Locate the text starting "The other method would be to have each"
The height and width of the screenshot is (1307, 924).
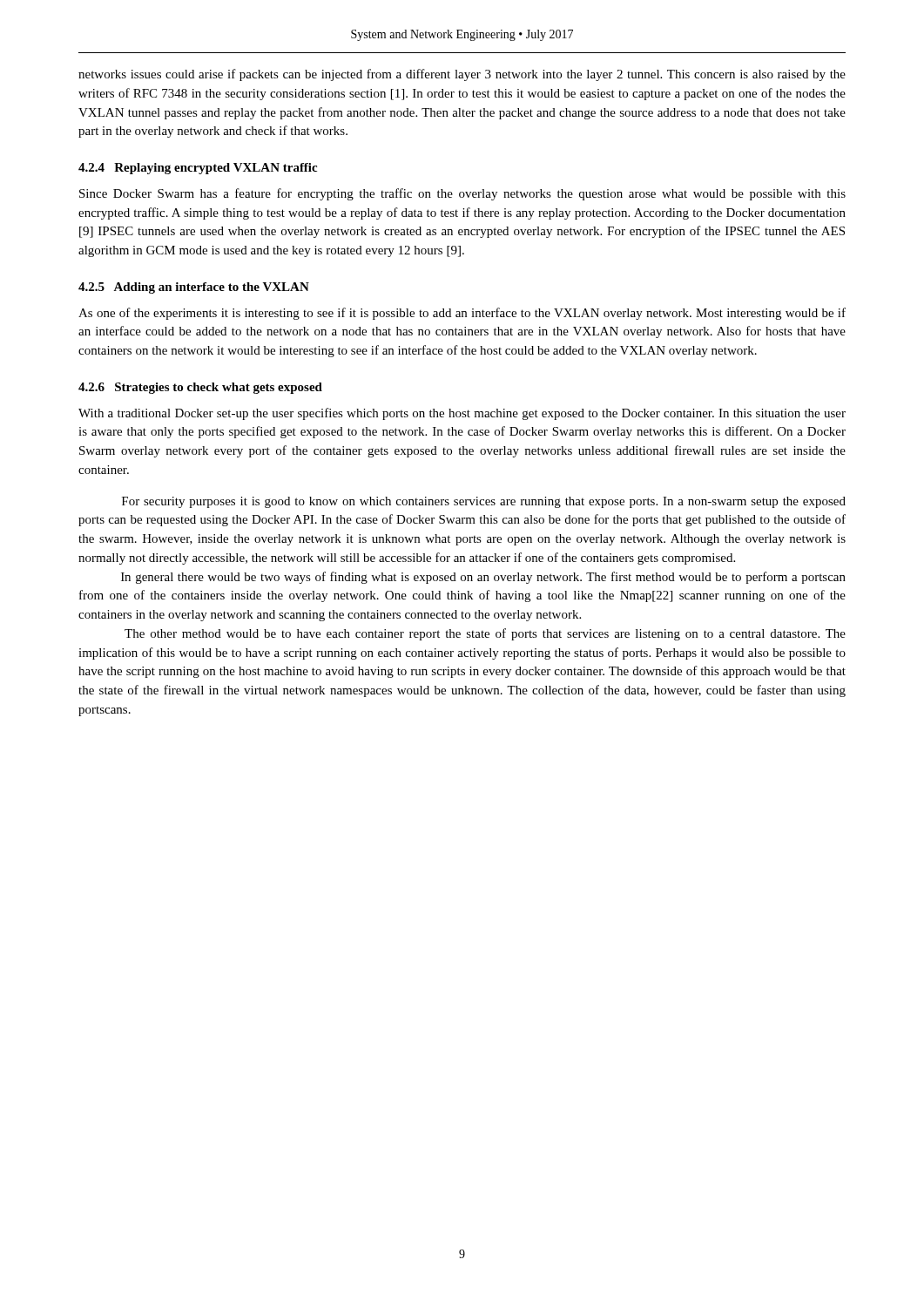462,671
